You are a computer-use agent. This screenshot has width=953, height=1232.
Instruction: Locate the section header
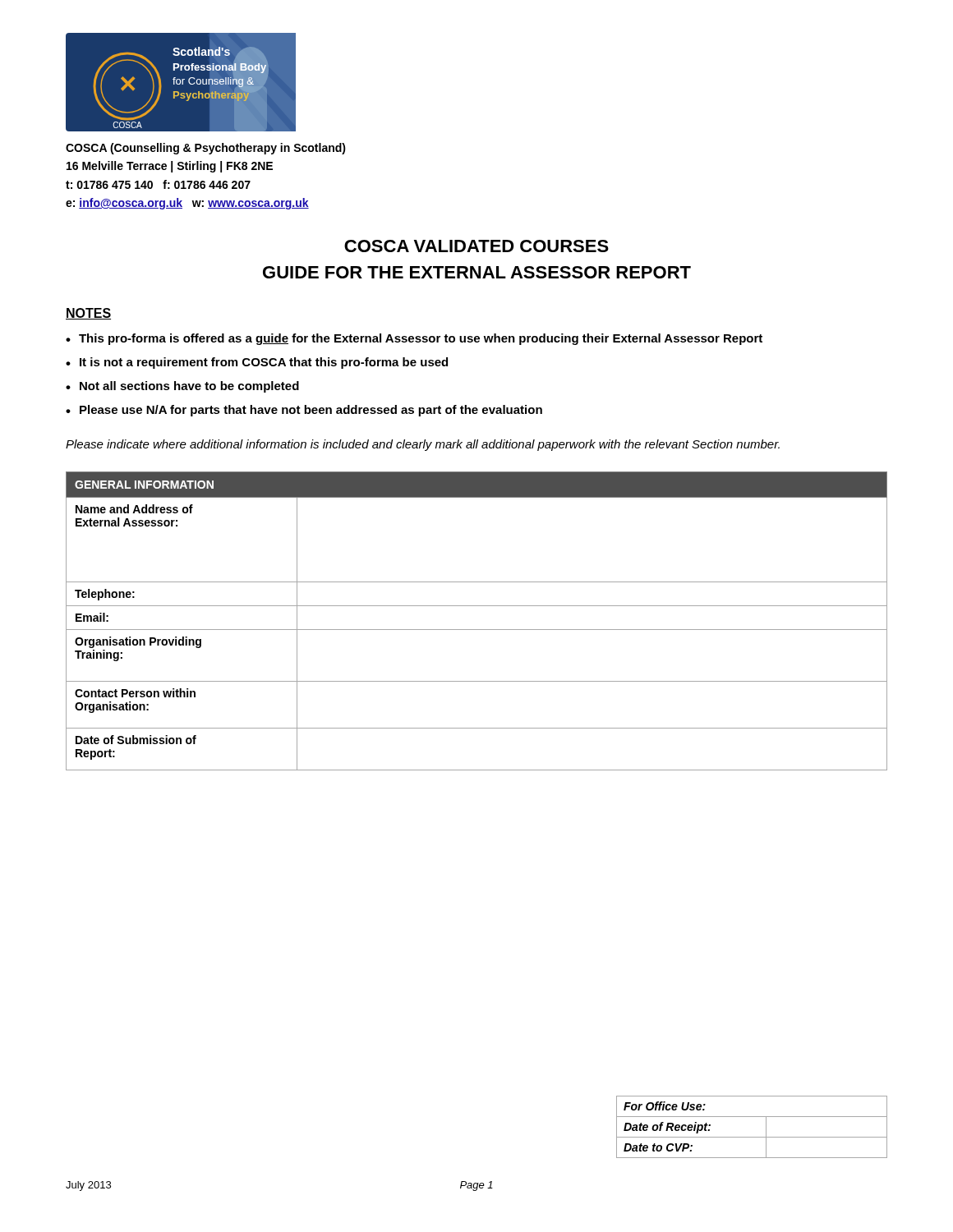(88, 313)
